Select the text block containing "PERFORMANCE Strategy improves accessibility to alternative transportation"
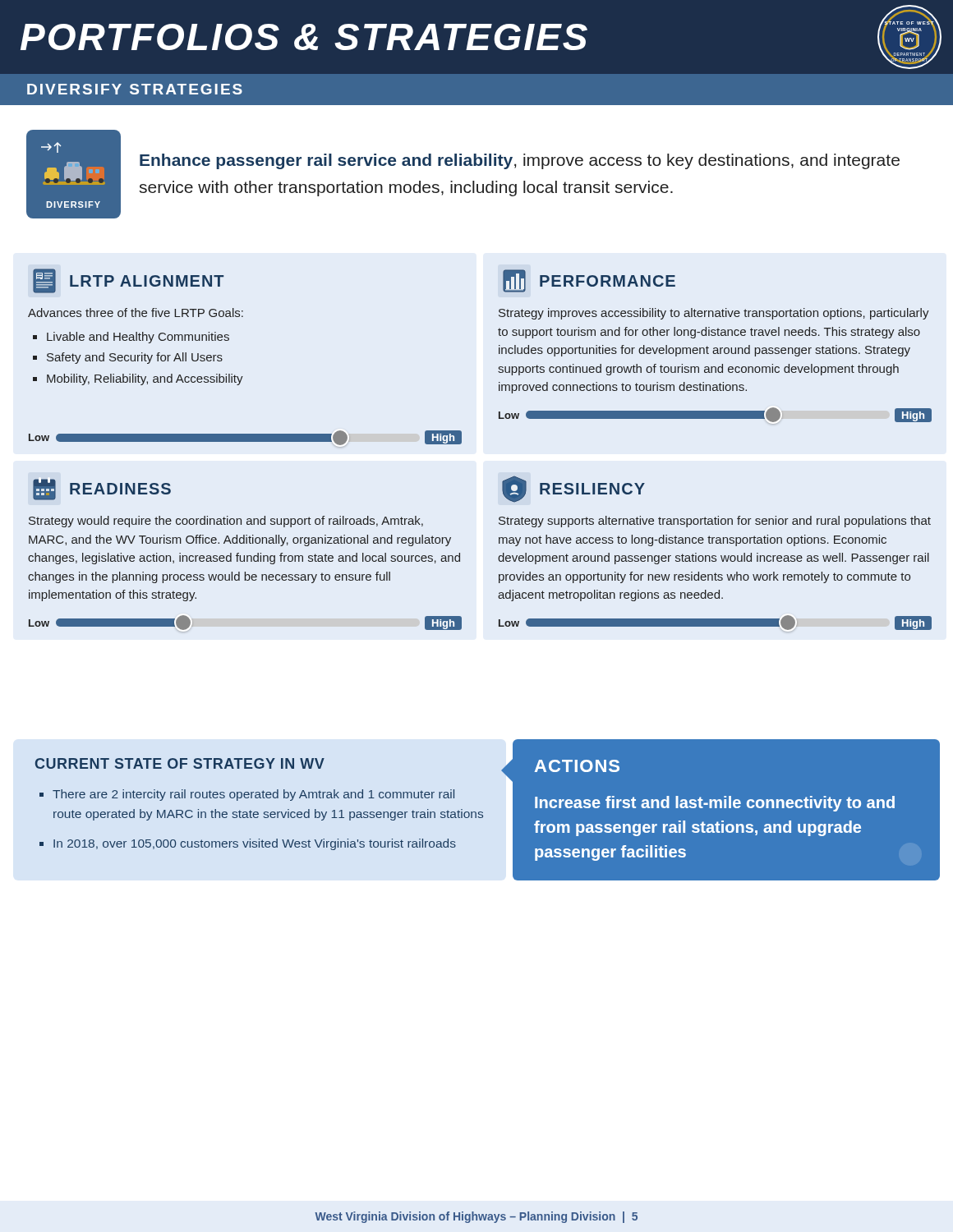The height and width of the screenshot is (1232, 953). [x=715, y=348]
